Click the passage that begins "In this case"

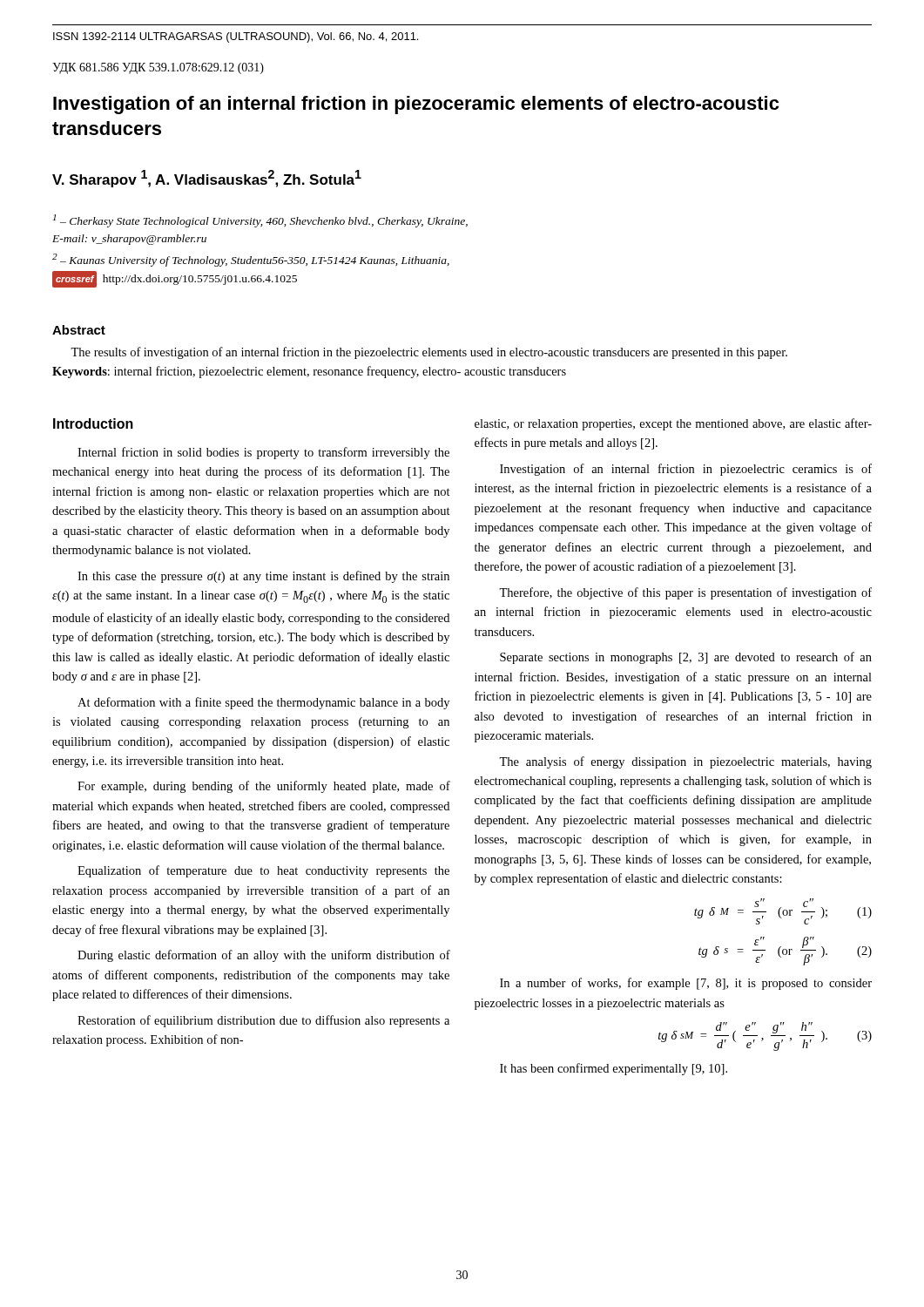(251, 626)
